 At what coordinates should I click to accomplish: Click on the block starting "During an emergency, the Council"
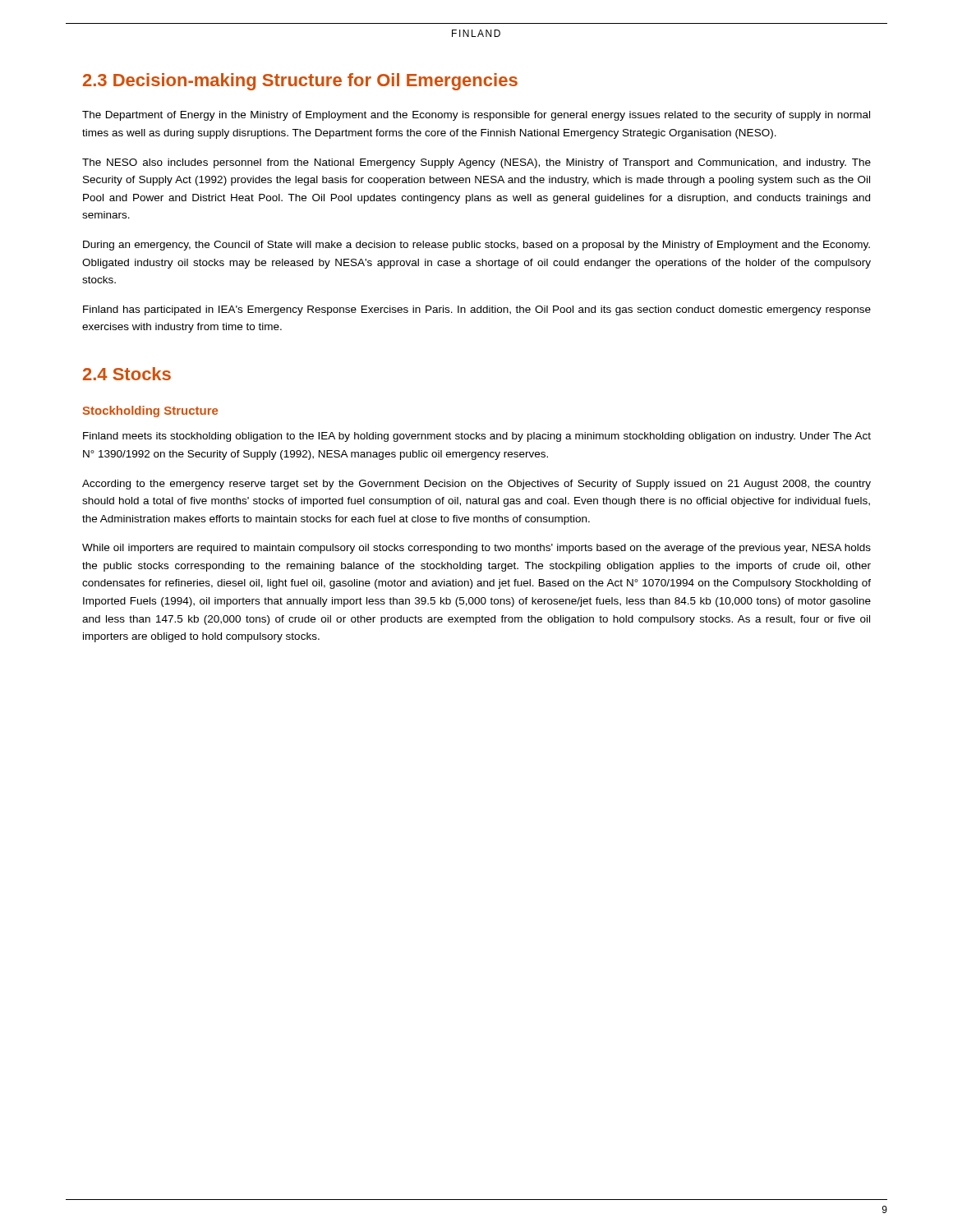pos(476,262)
